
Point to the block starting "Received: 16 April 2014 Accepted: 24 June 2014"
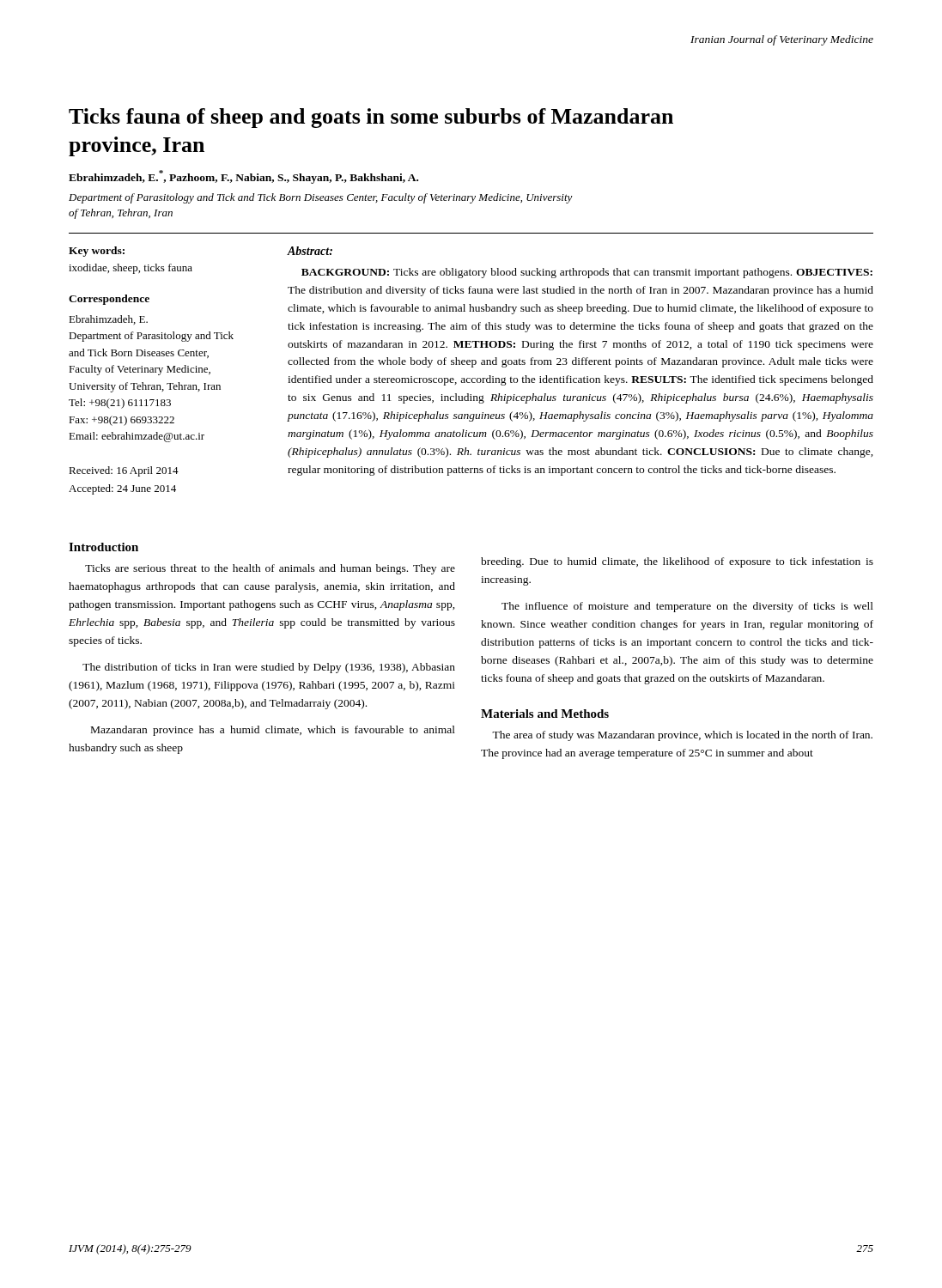[x=123, y=479]
